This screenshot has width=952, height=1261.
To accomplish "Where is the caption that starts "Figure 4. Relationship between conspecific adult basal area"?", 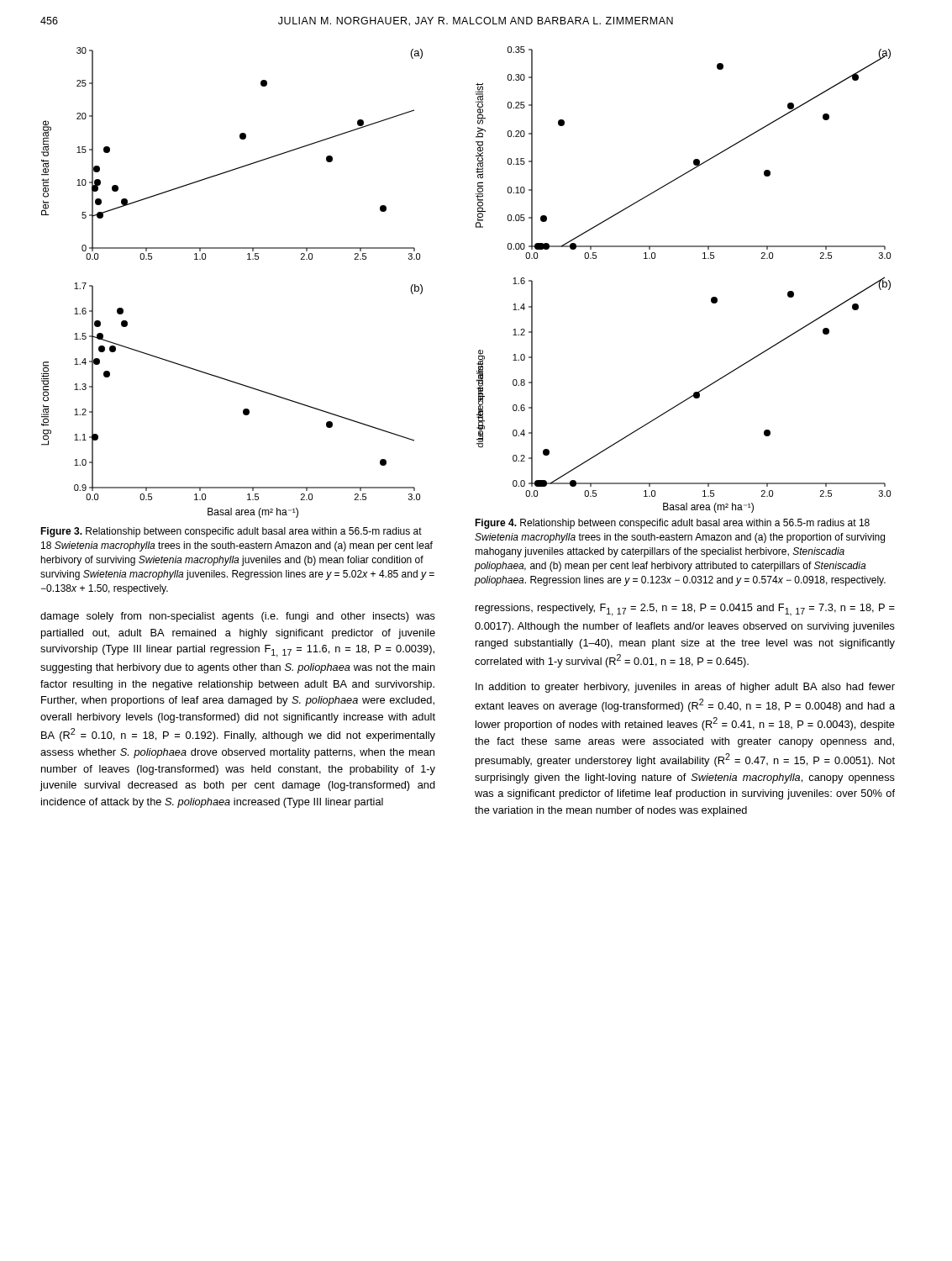I will point(680,552).
